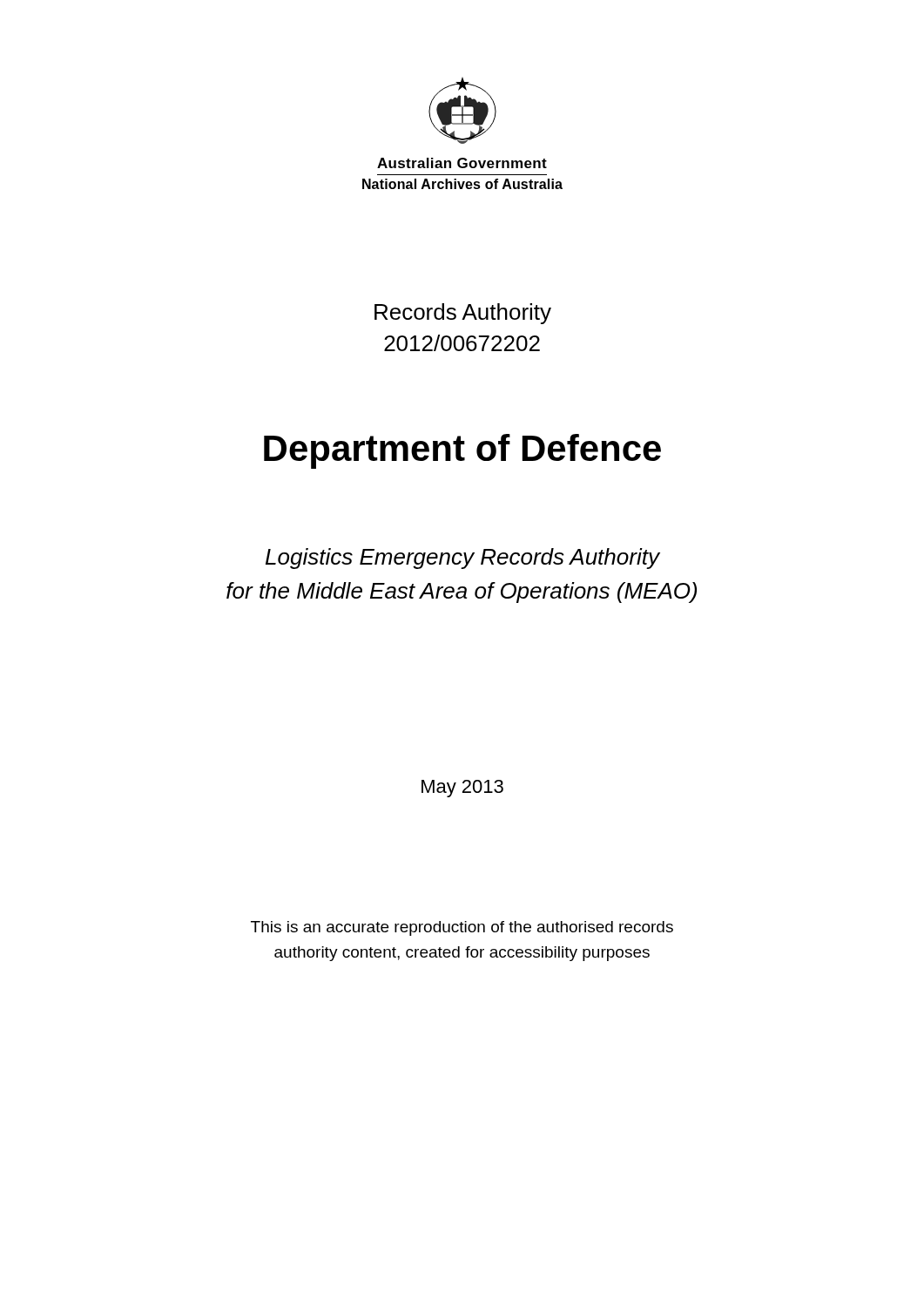
Task: Select a logo
Action: tap(462, 111)
